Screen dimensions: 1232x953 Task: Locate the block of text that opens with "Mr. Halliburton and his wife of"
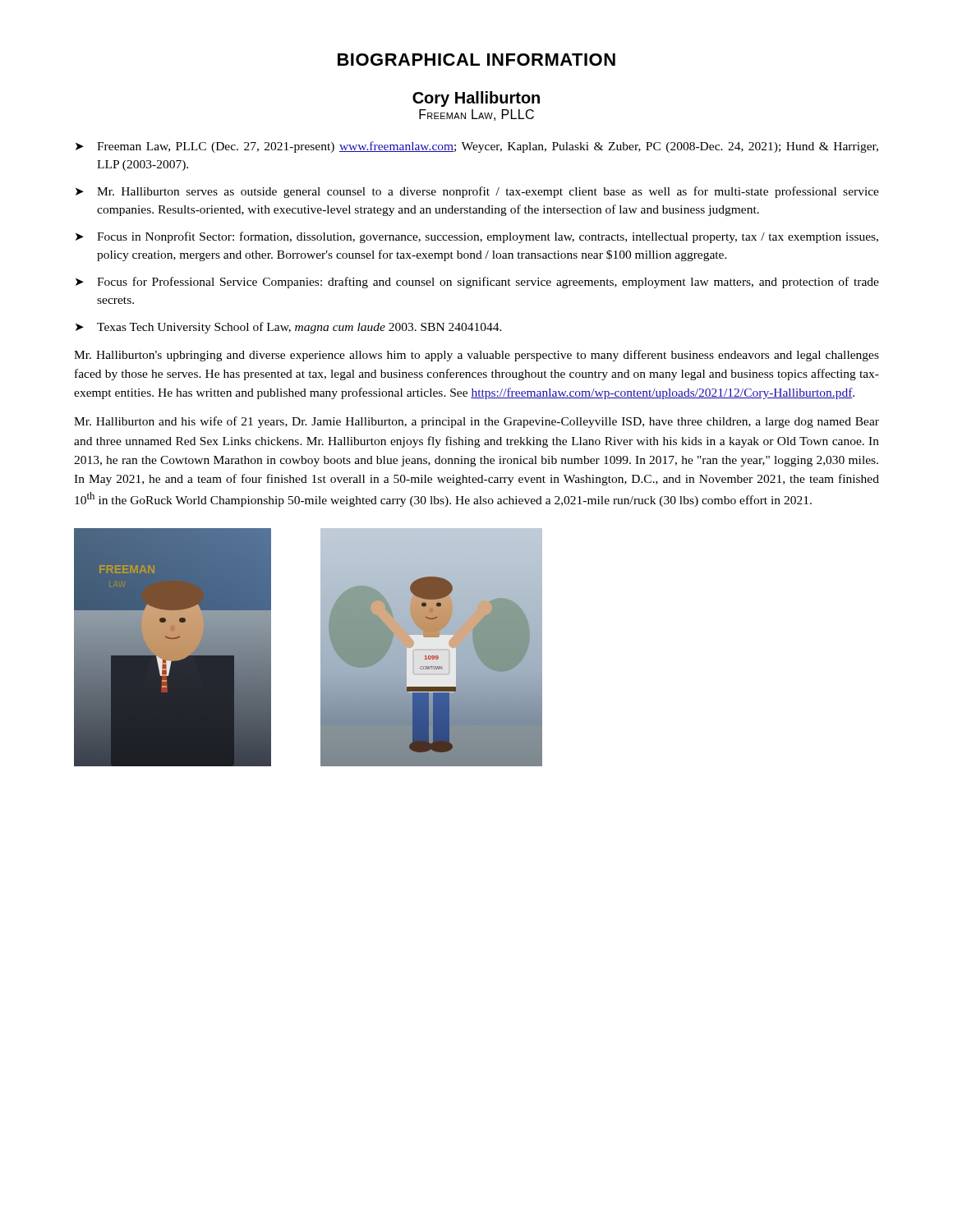pos(476,461)
